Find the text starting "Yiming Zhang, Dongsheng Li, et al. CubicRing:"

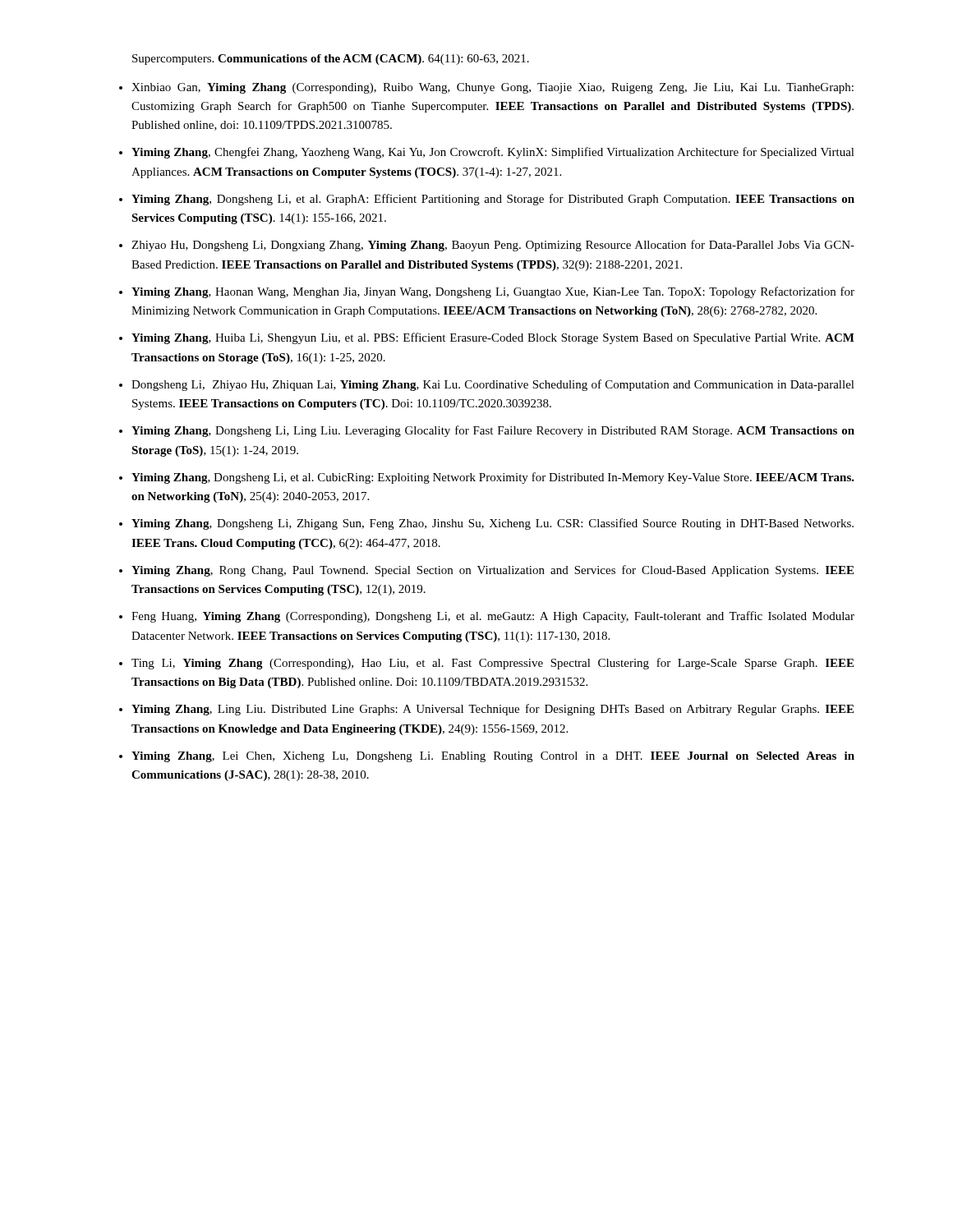coord(493,487)
